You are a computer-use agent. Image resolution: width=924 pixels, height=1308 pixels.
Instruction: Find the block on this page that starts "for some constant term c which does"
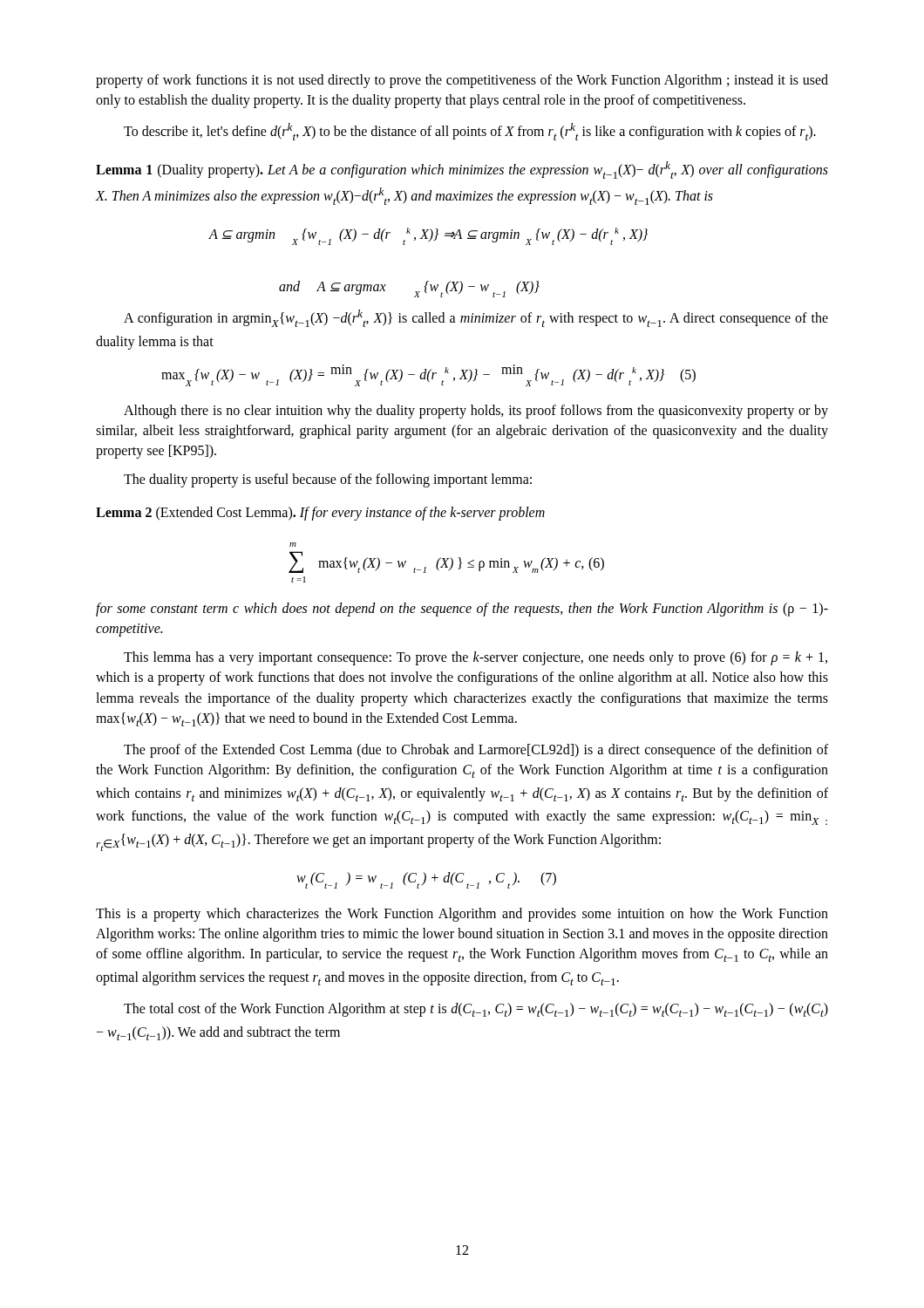[x=462, y=618]
